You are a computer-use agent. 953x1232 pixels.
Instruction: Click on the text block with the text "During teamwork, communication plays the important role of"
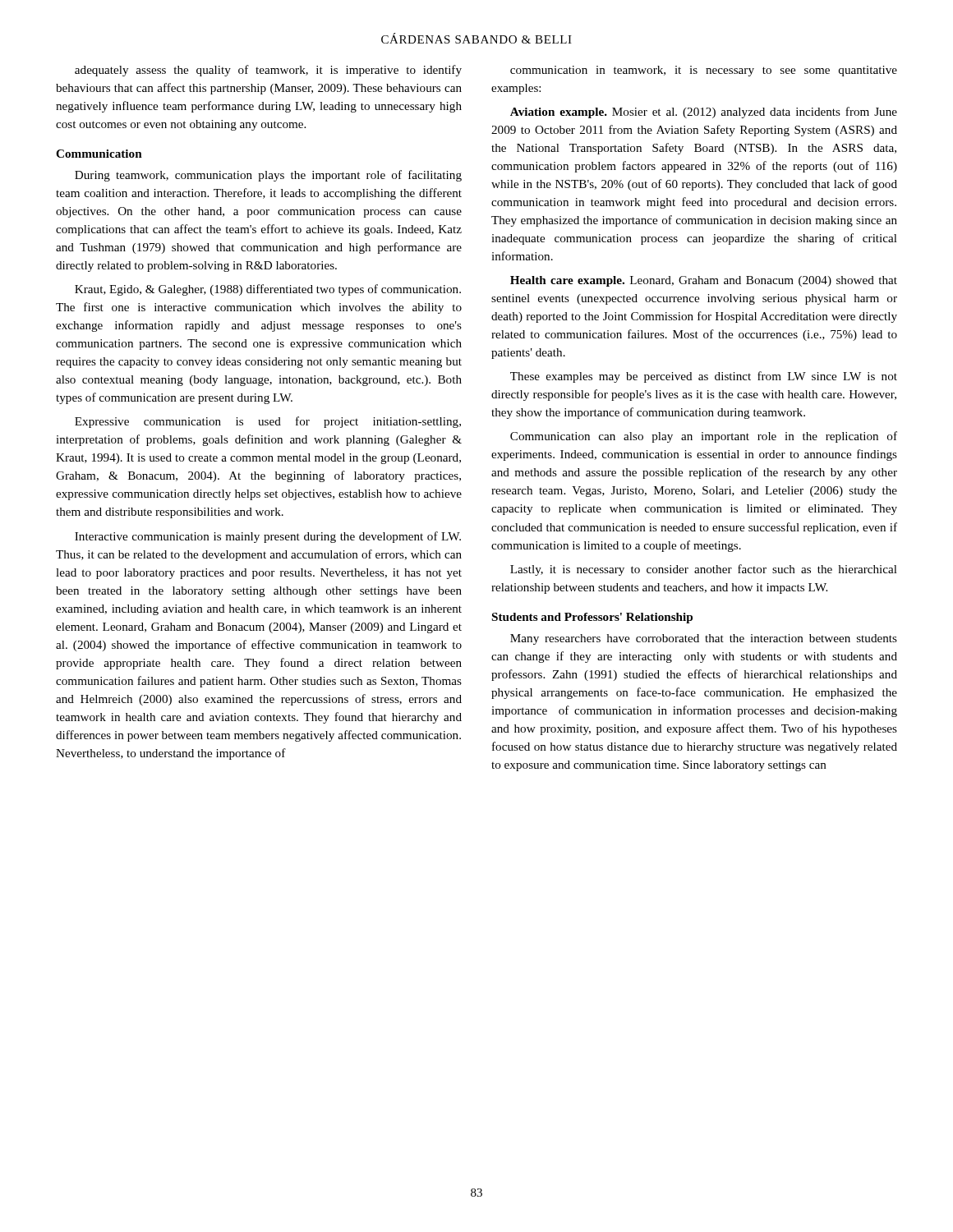[x=259, y=220]
